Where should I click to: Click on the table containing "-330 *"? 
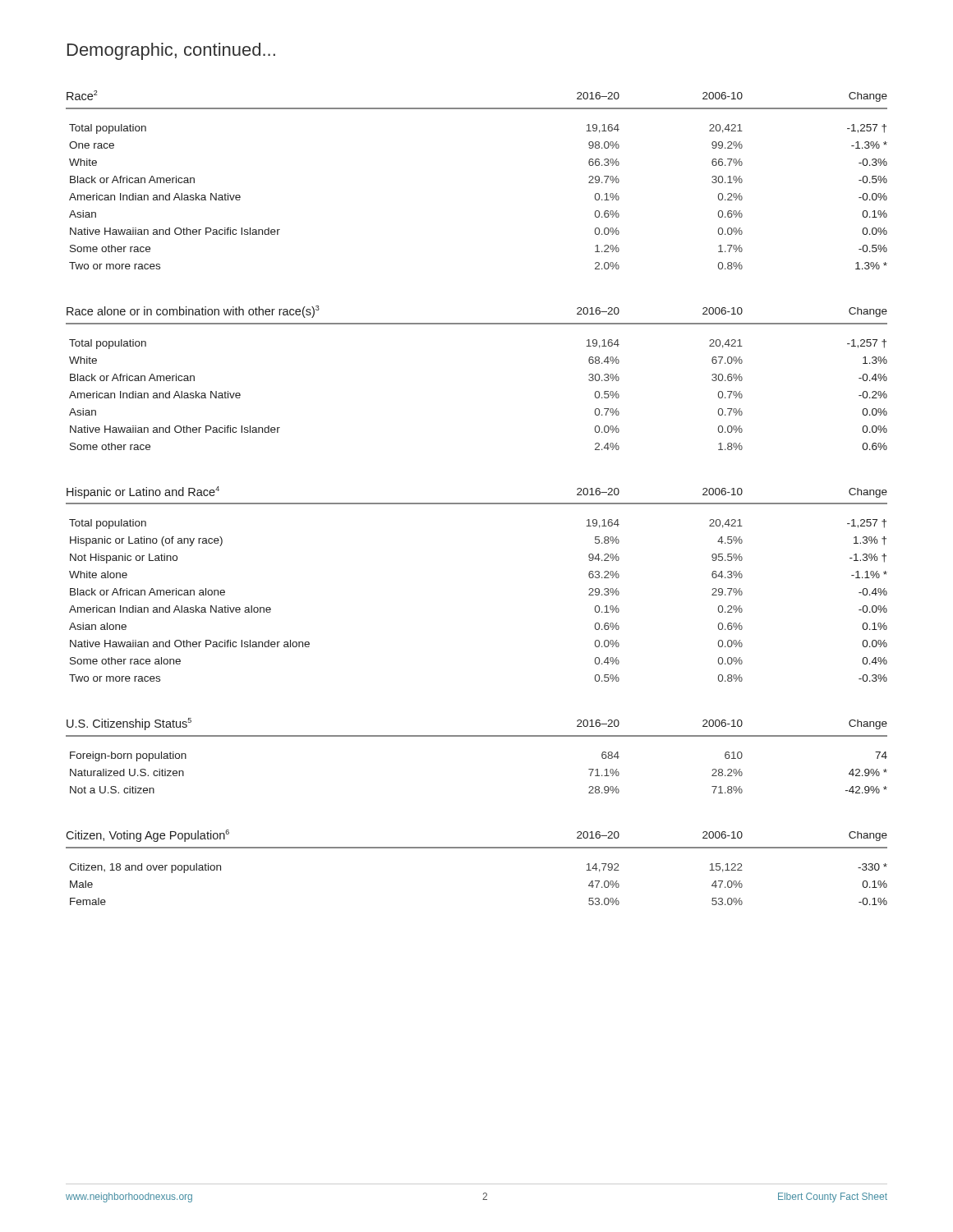[476, 867]
